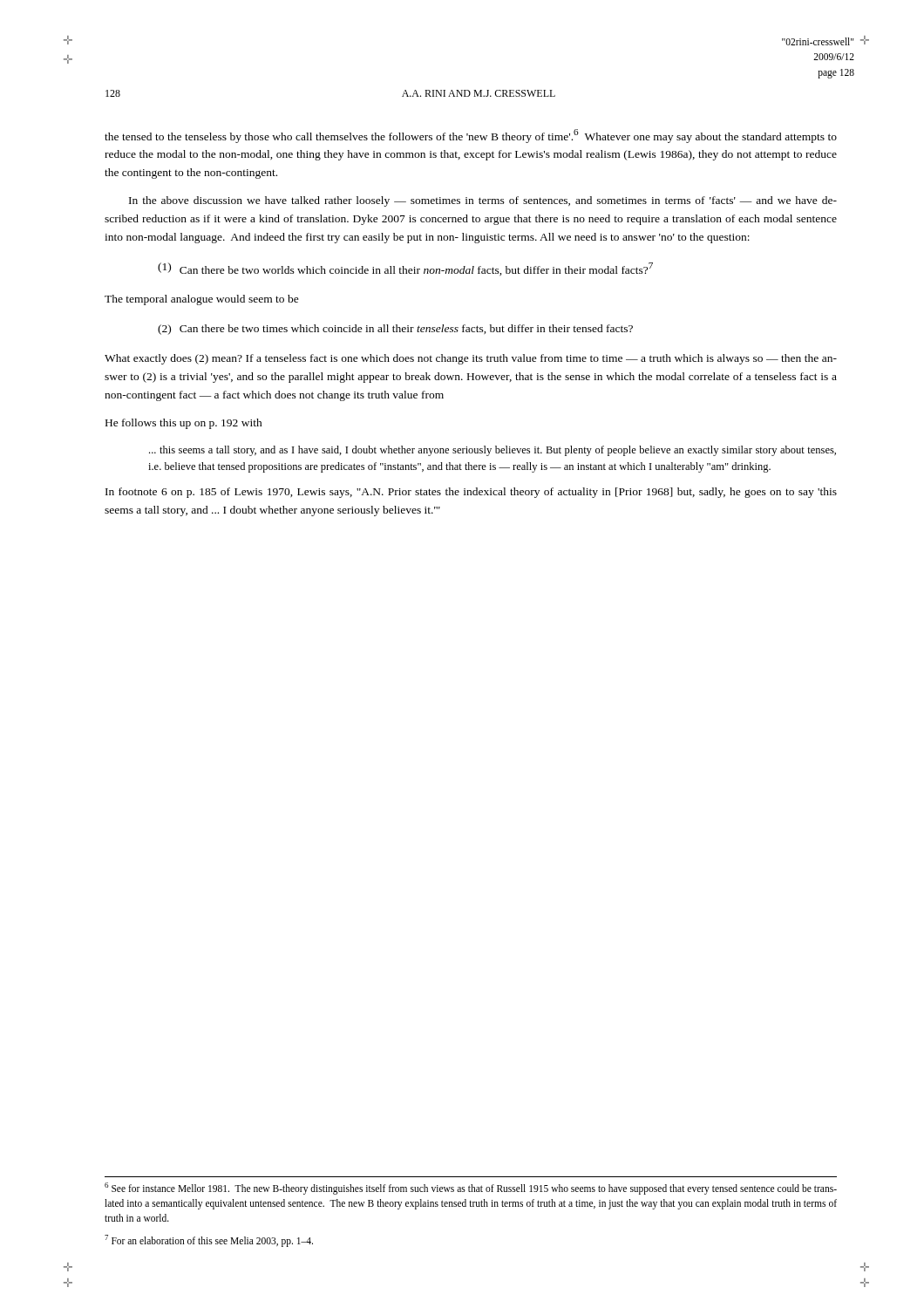Locate the text block starting "(1) Can there"
This screenshot has height=1308, width=924.
point(406,269)
